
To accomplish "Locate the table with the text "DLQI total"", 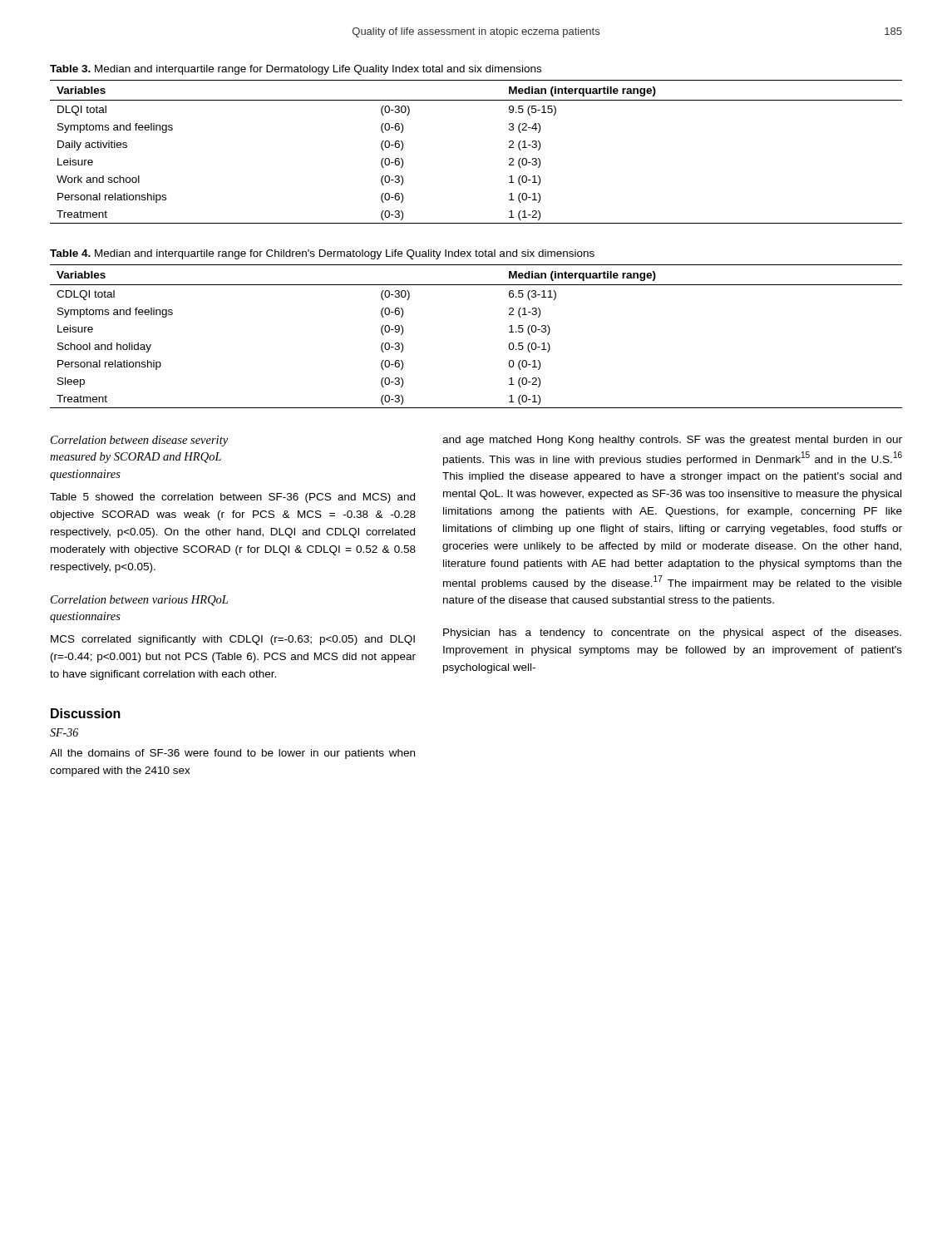I will 476,152.
